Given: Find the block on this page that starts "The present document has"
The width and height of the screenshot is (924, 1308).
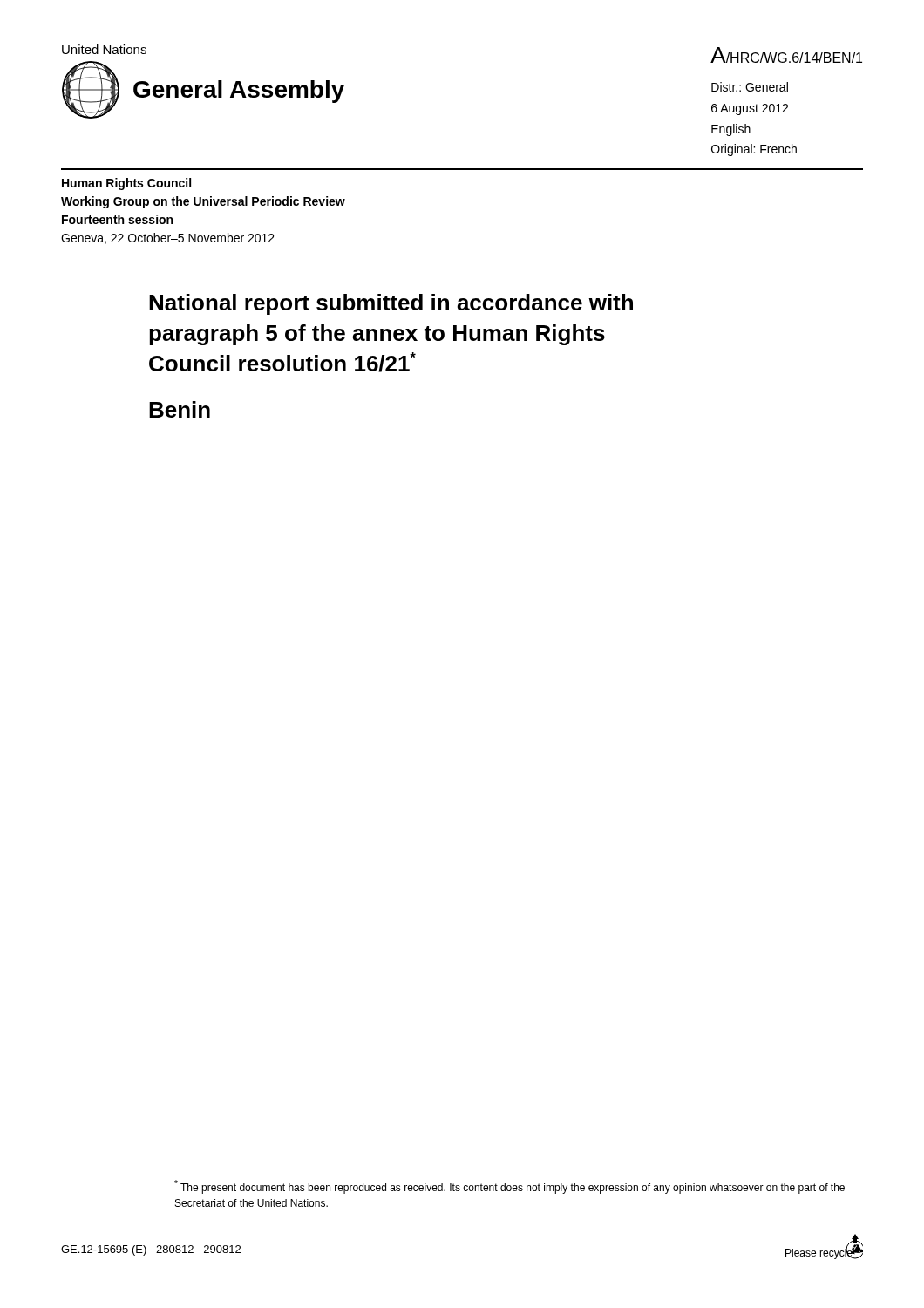Looking at the screenshot, I should pyautogui.click(x=519, y=1195).
